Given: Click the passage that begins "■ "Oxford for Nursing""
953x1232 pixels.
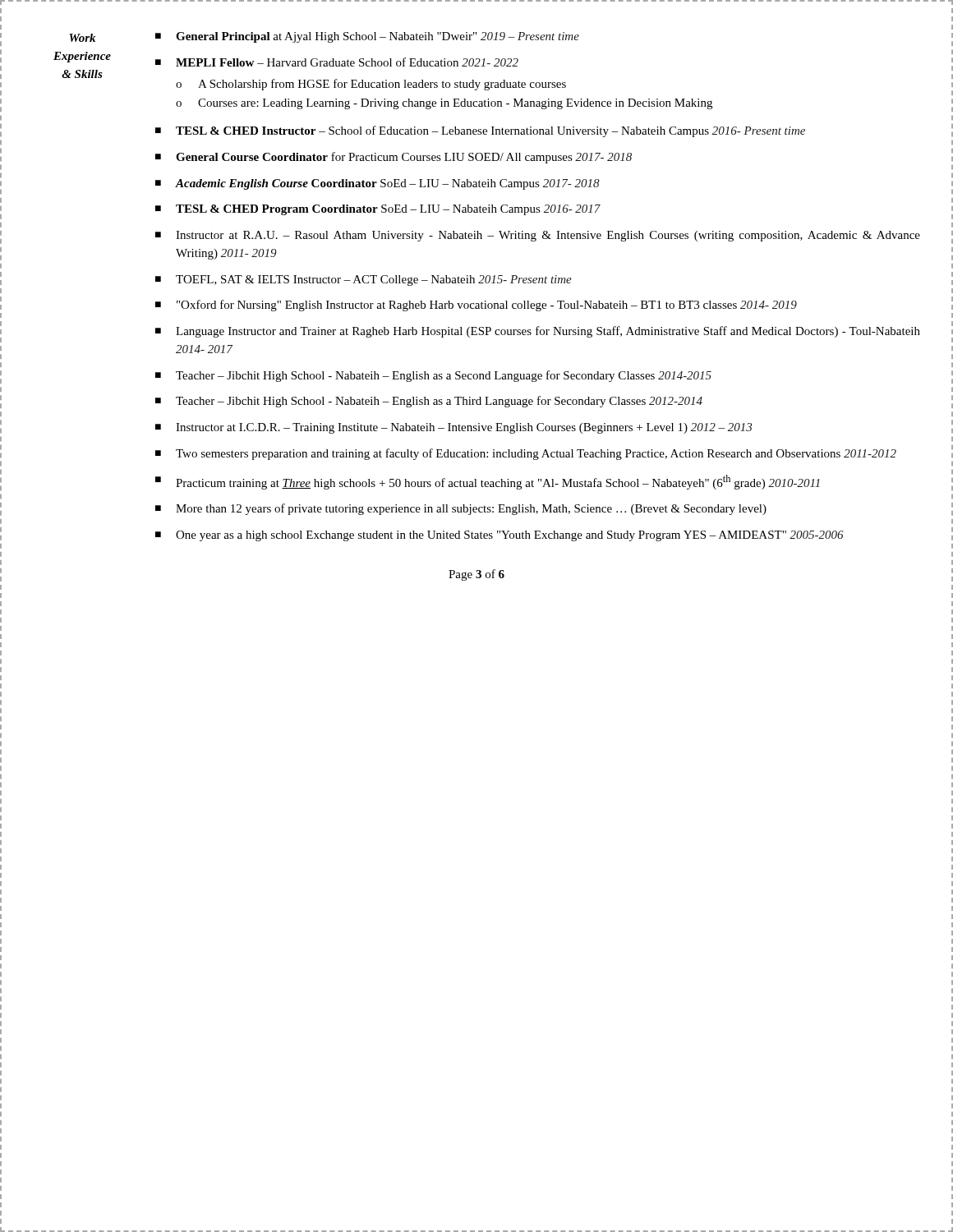Looking at the screenshot, I should click(x=537, y=306).
